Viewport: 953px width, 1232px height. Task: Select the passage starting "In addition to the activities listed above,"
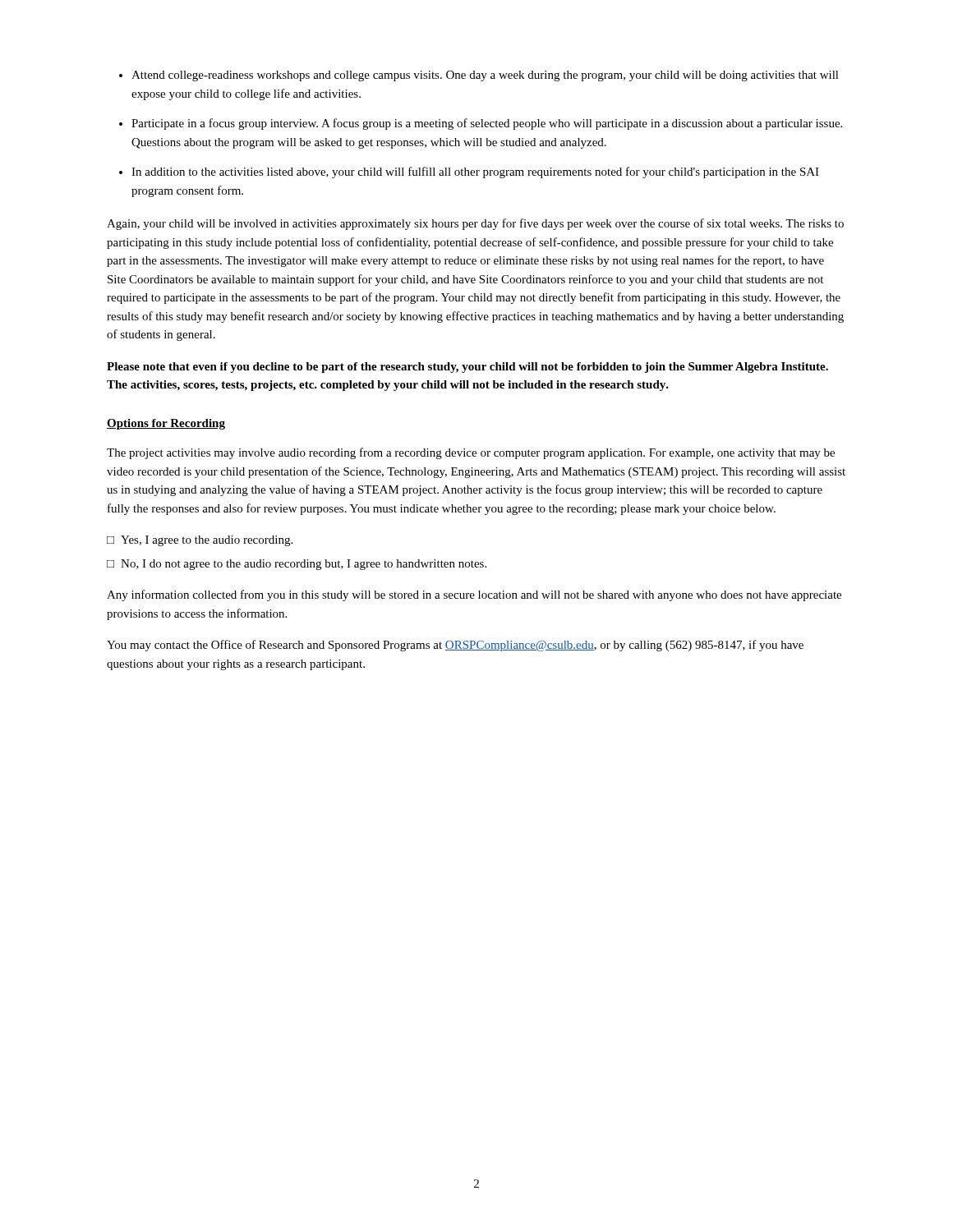pos(489,181)
